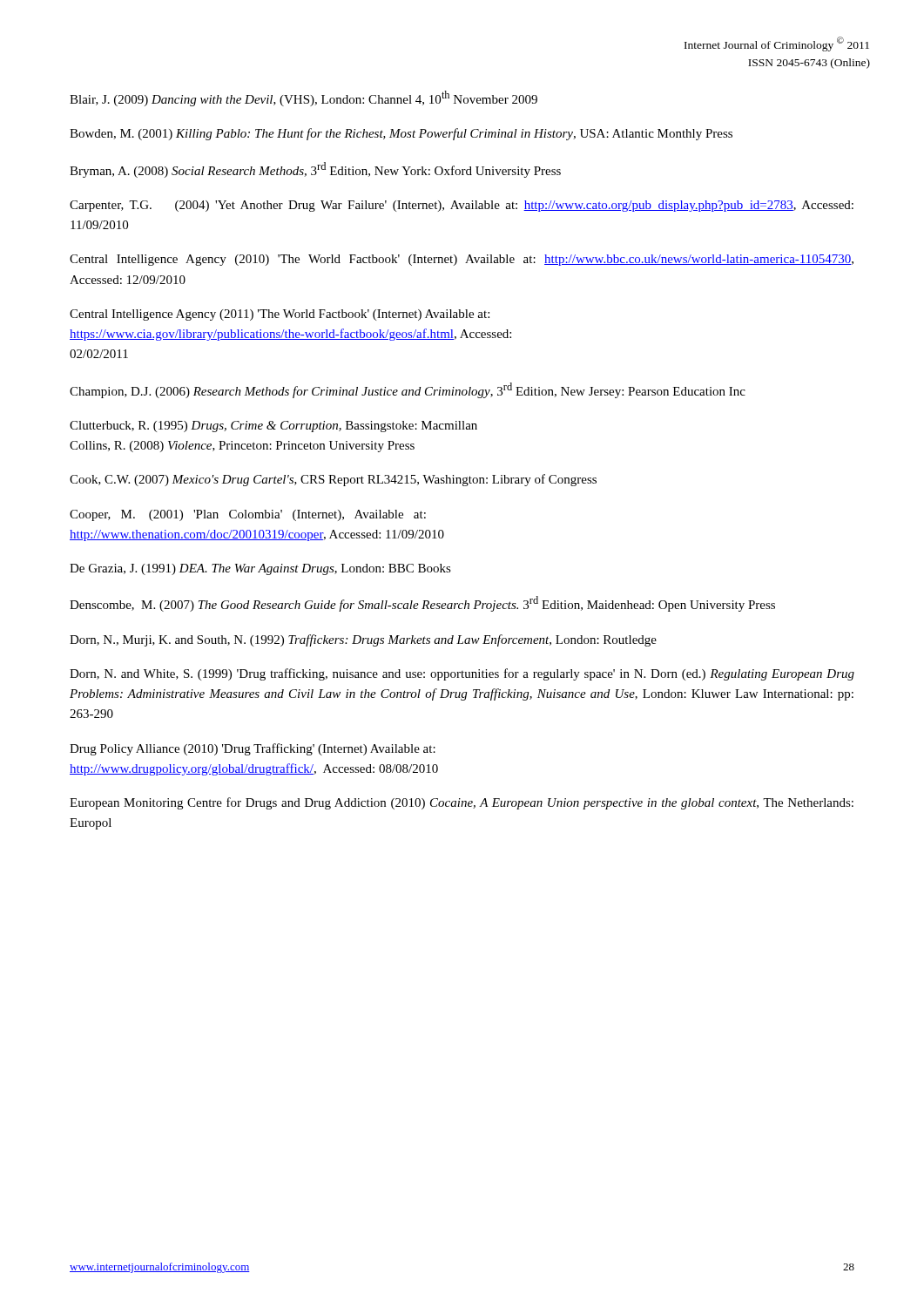
Task: Locate the text block with the text "European Monitoring Centre for Drugs and Drug Addiction"
Action: tap(462, 813)
